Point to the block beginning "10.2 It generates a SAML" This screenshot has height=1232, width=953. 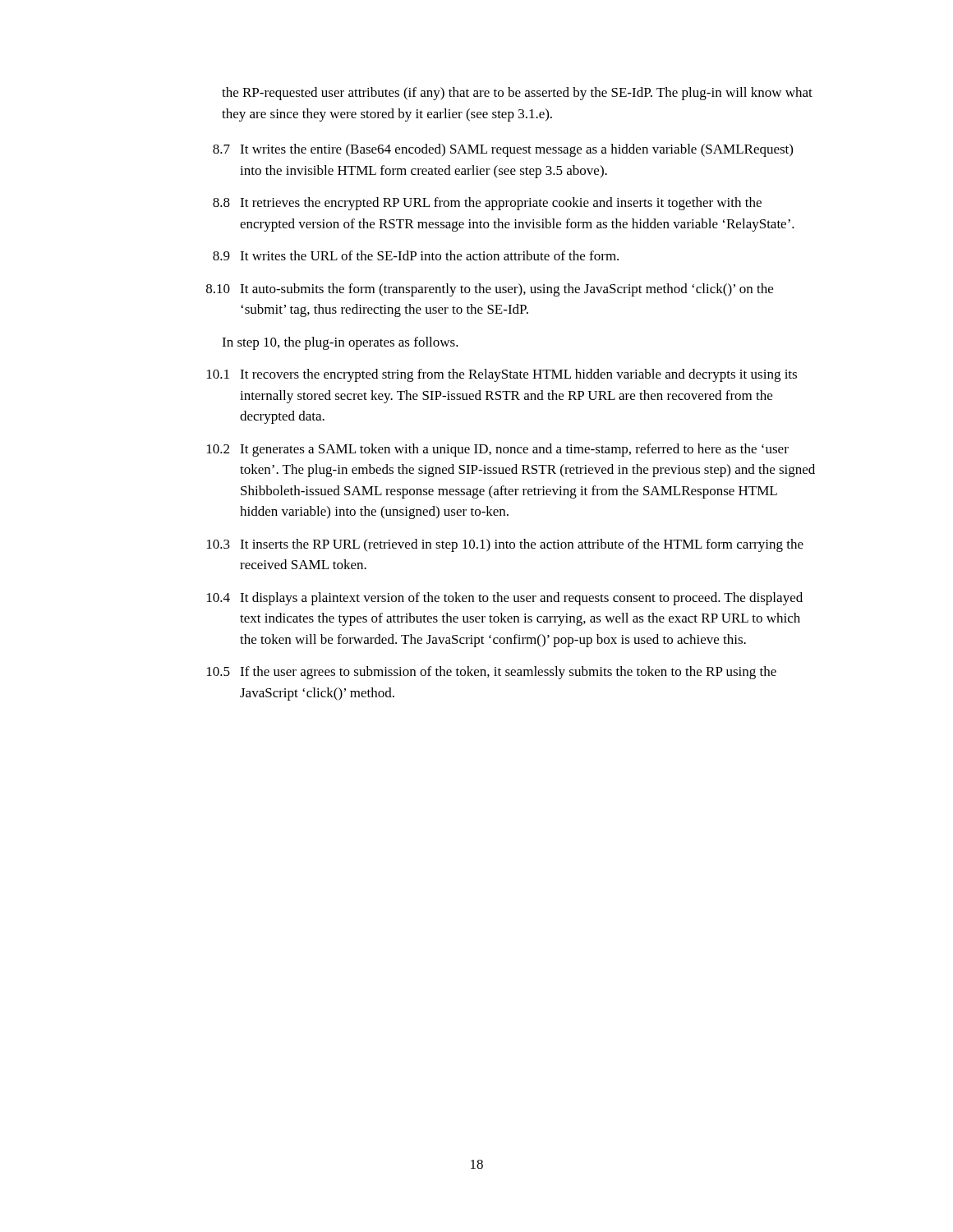499,480
